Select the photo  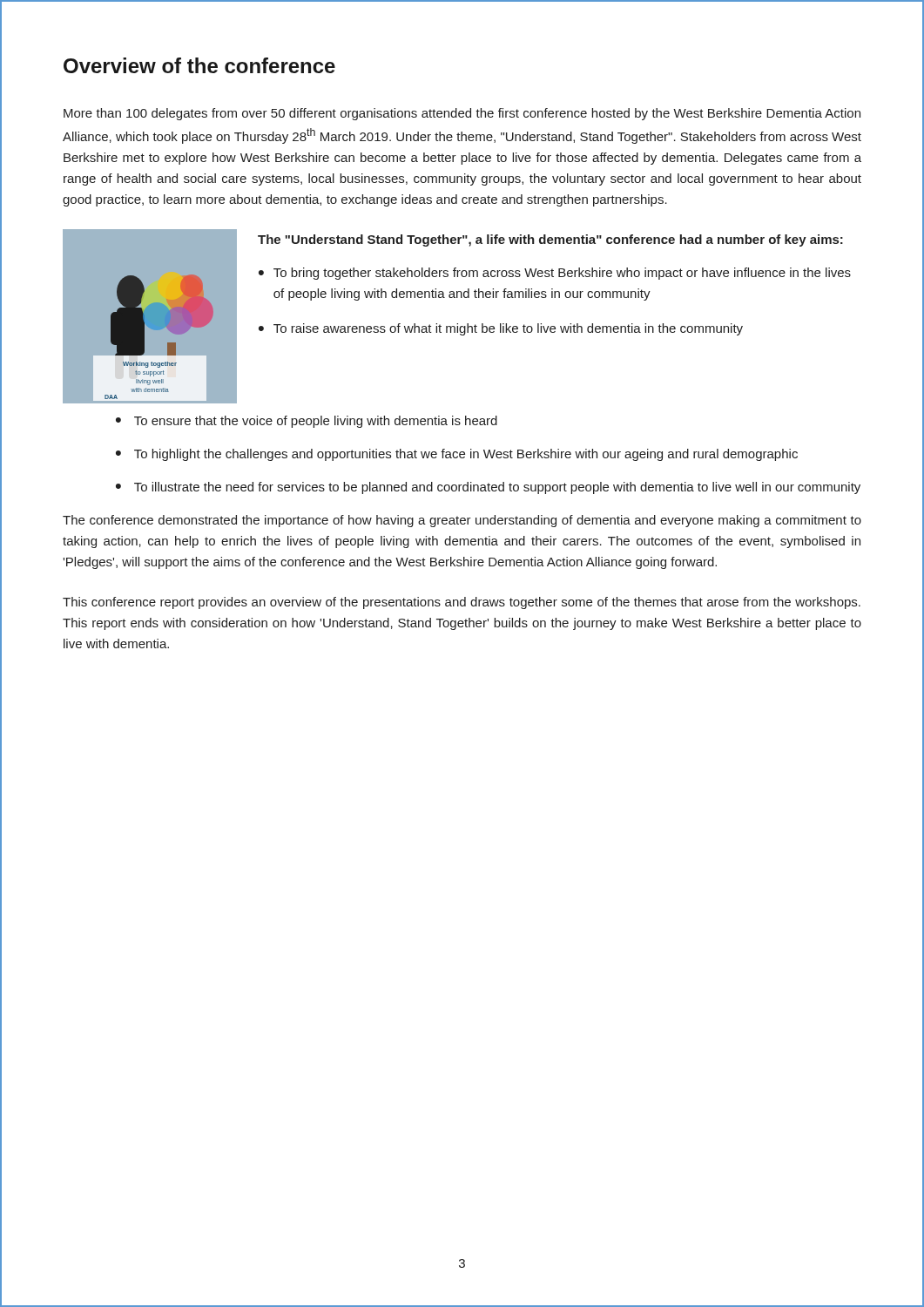[x=150, y=316]
